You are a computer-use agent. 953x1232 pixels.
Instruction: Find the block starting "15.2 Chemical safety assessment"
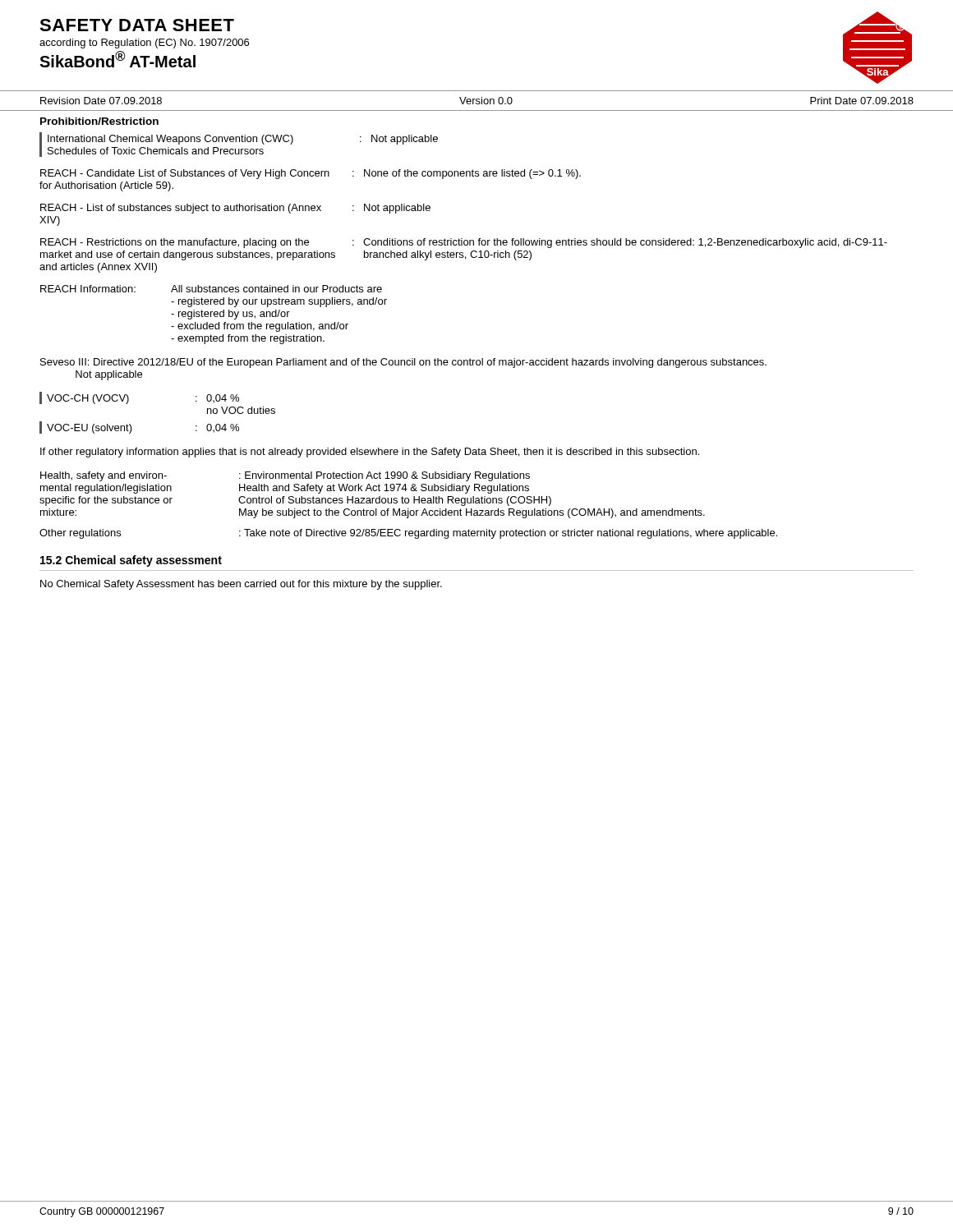(131, 560)
